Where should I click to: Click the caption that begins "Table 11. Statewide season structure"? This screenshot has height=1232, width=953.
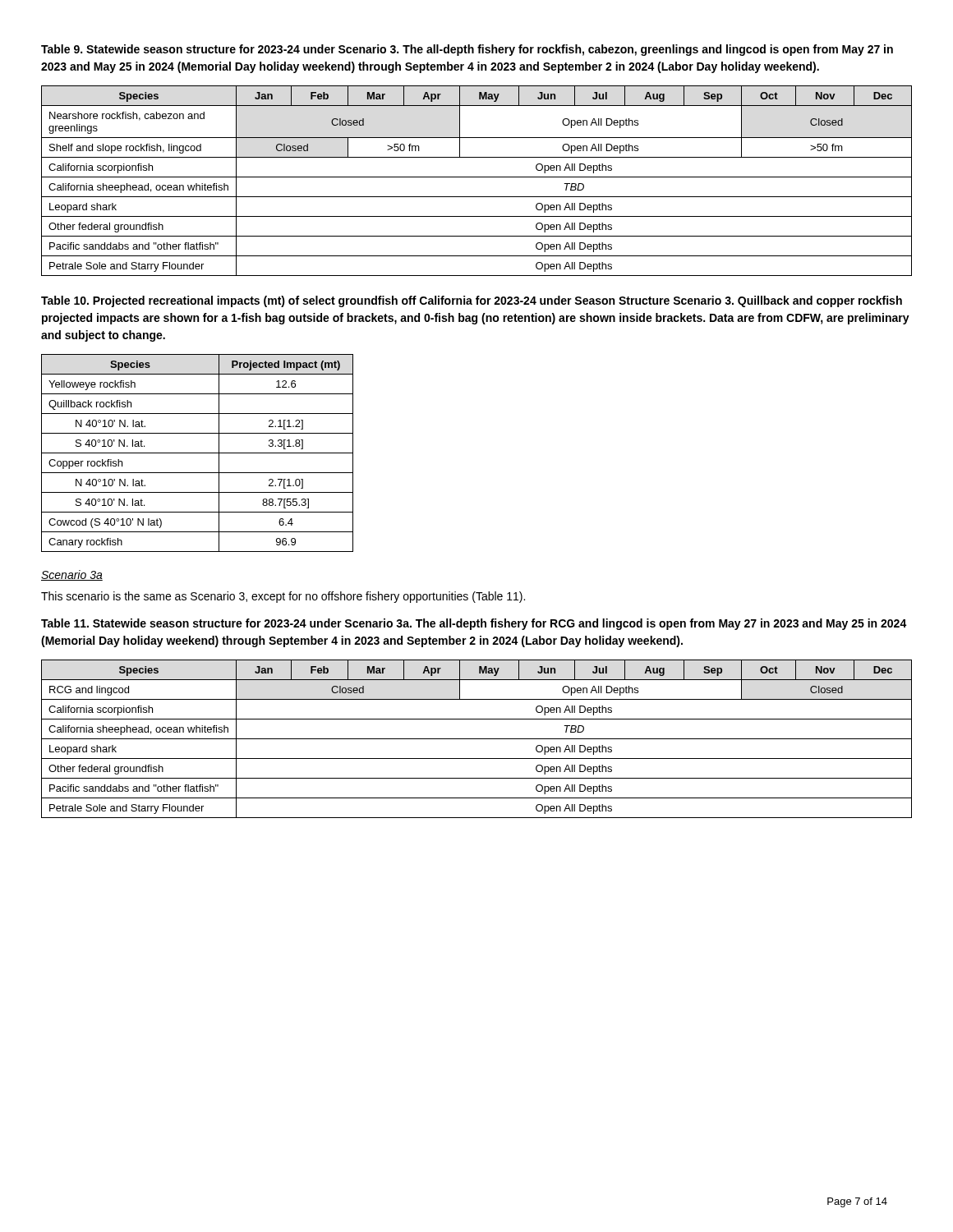click(474, 632)
